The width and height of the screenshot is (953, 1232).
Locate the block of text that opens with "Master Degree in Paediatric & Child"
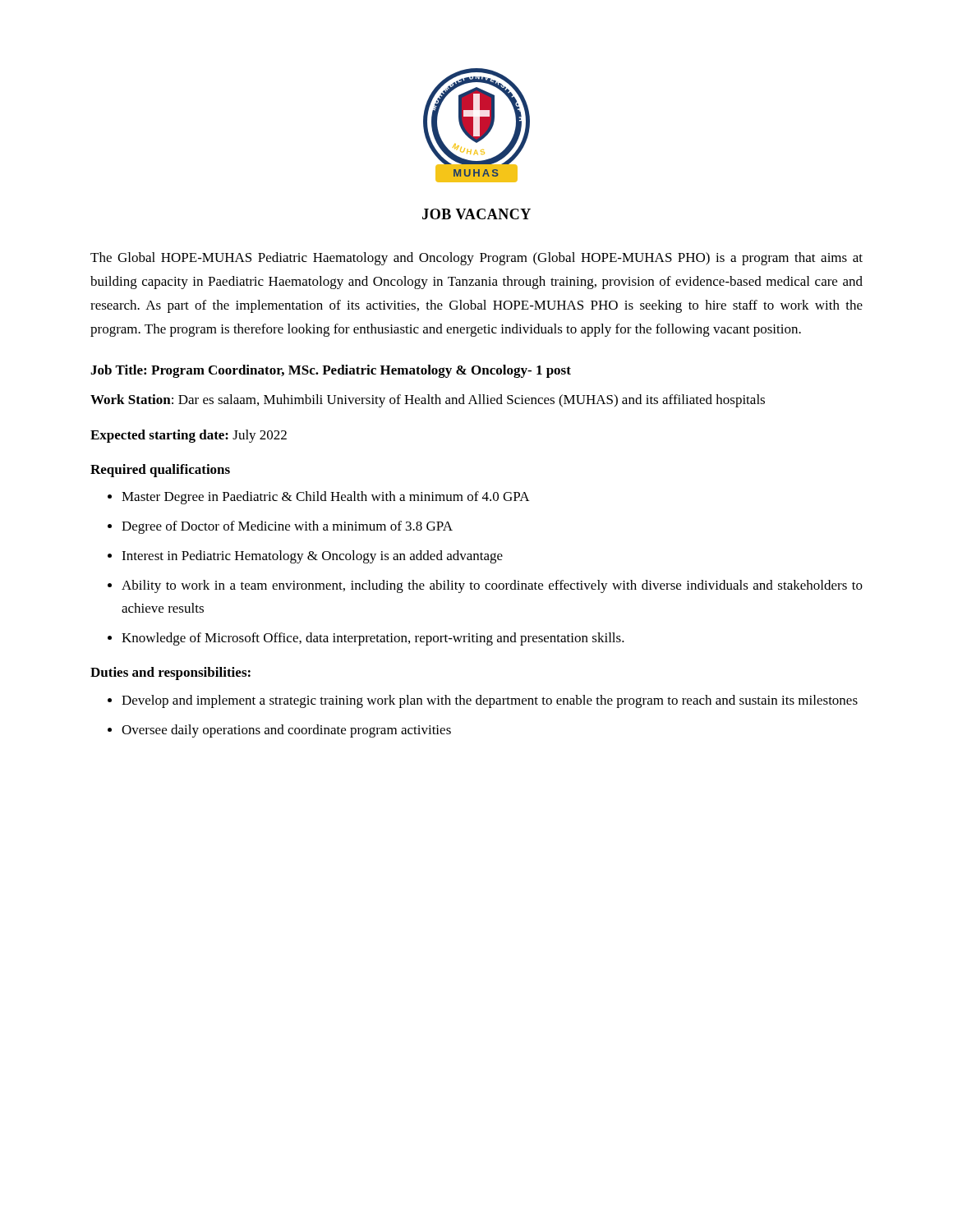tap(326, 496)
